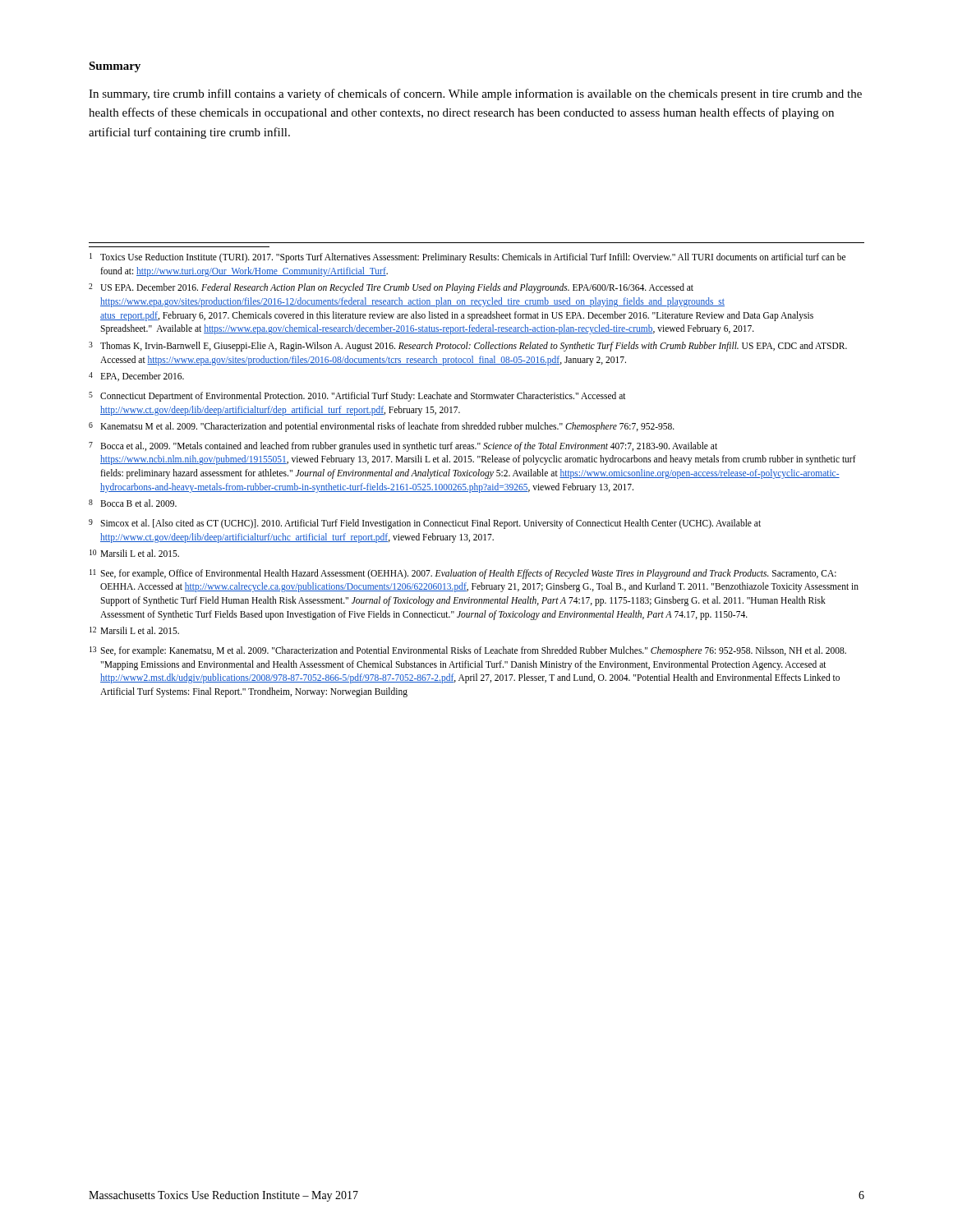The image size is (953, 1232).
Task: Locate the text starting "13 See, for example: Kanematsu, M"
Action: click(476, 671)
